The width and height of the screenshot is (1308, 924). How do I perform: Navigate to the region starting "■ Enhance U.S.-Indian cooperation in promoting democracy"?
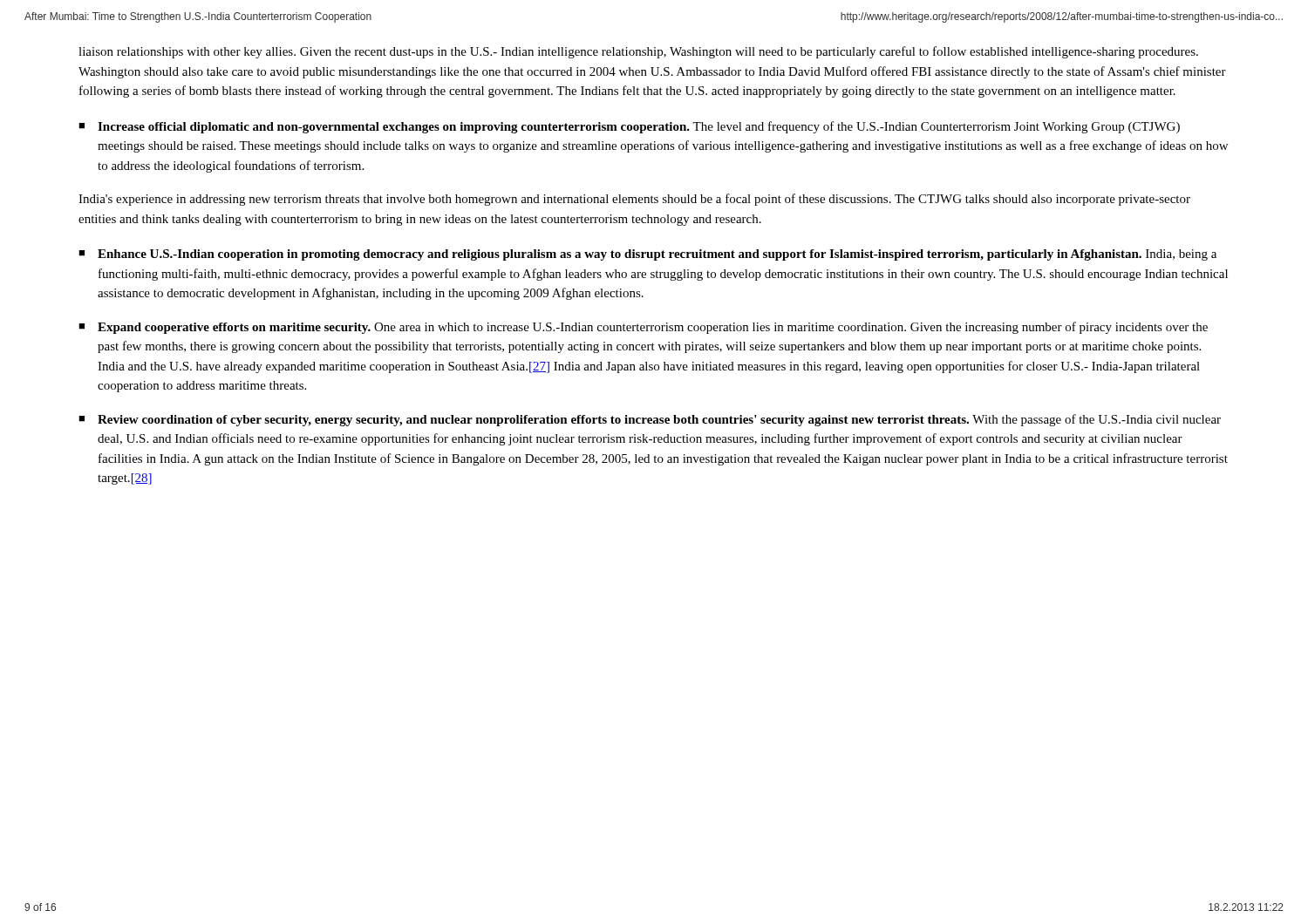[x=653, y=272]
